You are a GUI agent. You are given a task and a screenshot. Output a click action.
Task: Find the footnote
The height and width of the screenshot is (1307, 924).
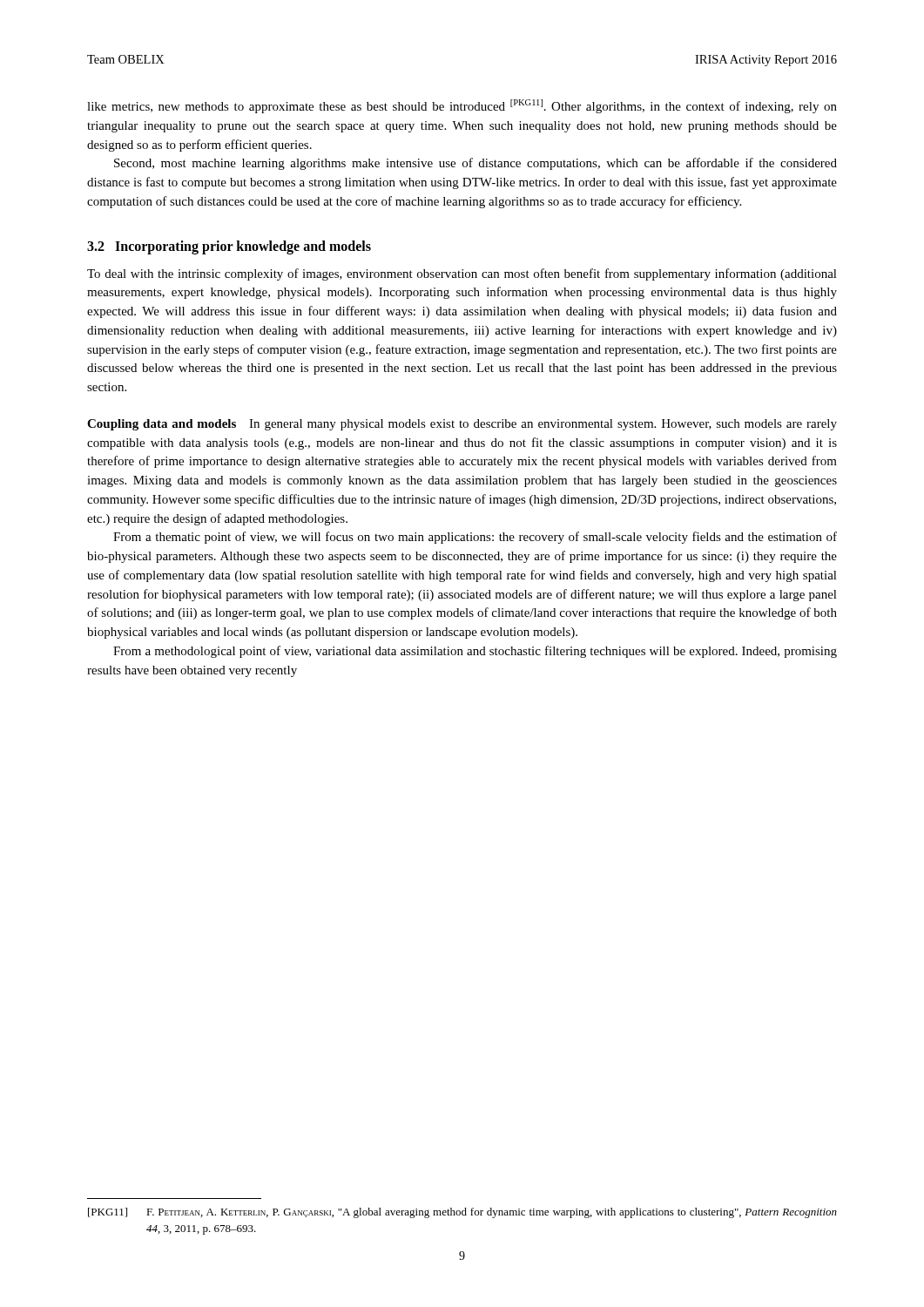click(x=462, y=1221)
